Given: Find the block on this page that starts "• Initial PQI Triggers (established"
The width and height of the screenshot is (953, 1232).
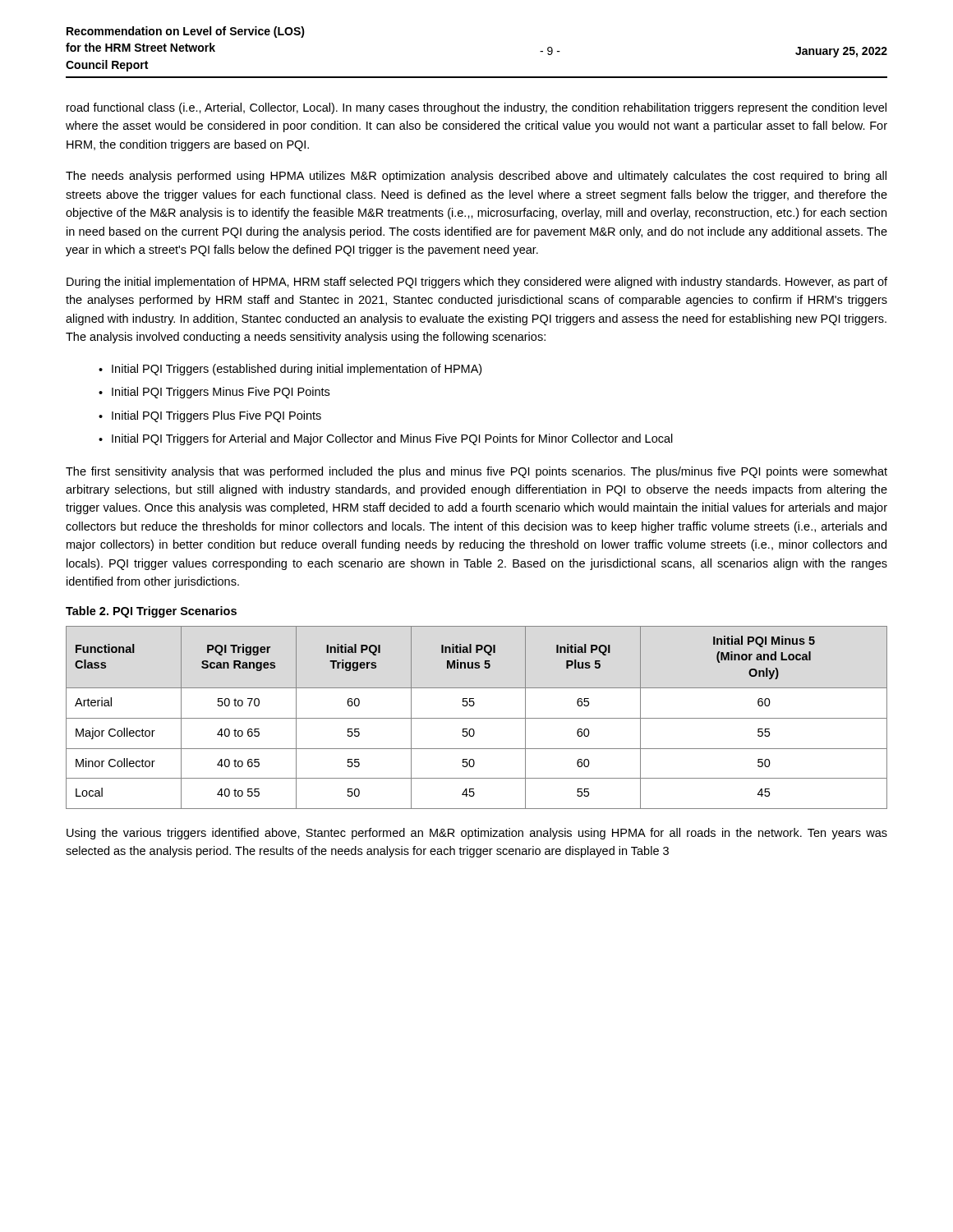Looking at the screenshot, I should point(290,369).
